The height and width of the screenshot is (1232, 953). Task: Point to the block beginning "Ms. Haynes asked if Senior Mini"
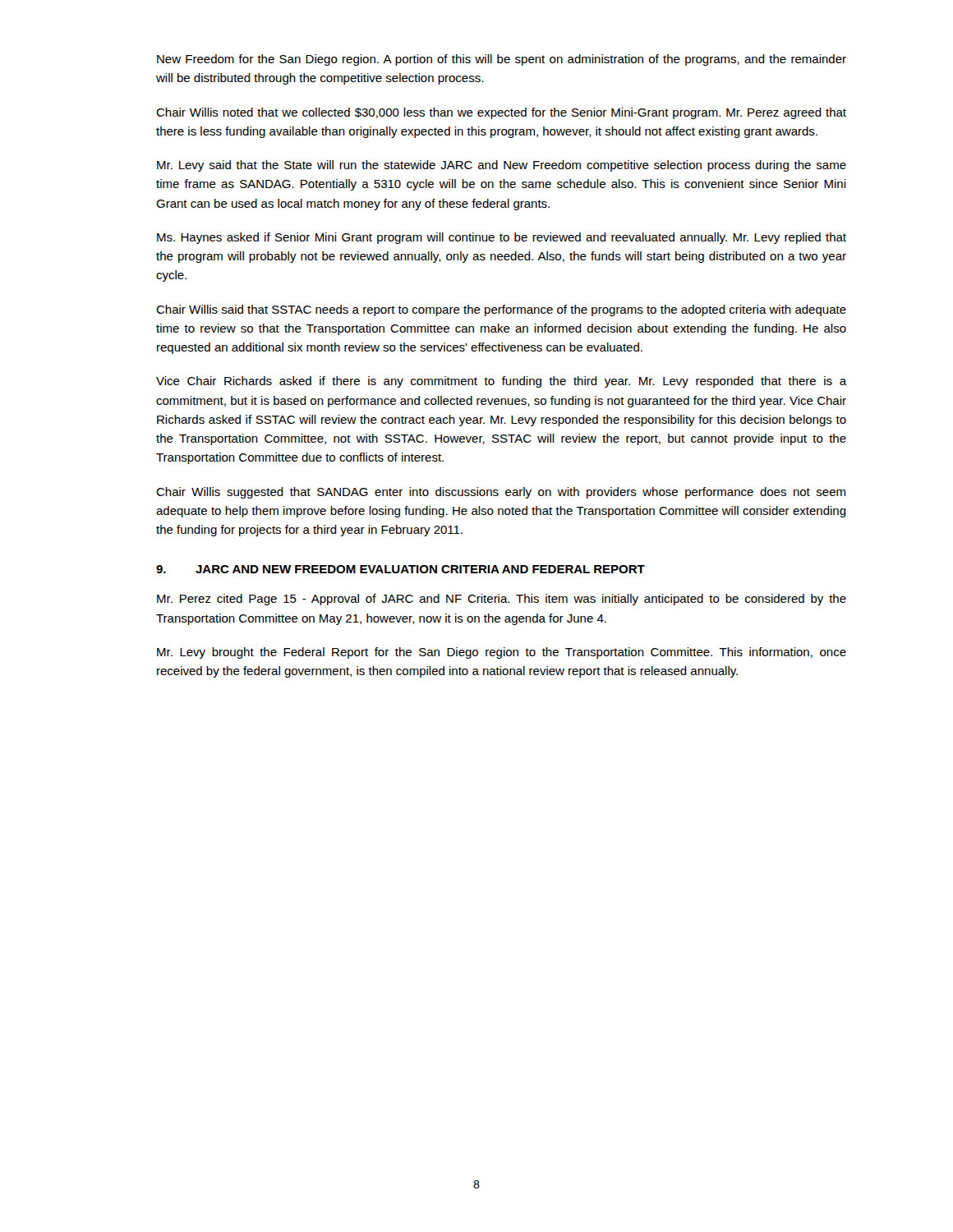[x=501, y=256]
